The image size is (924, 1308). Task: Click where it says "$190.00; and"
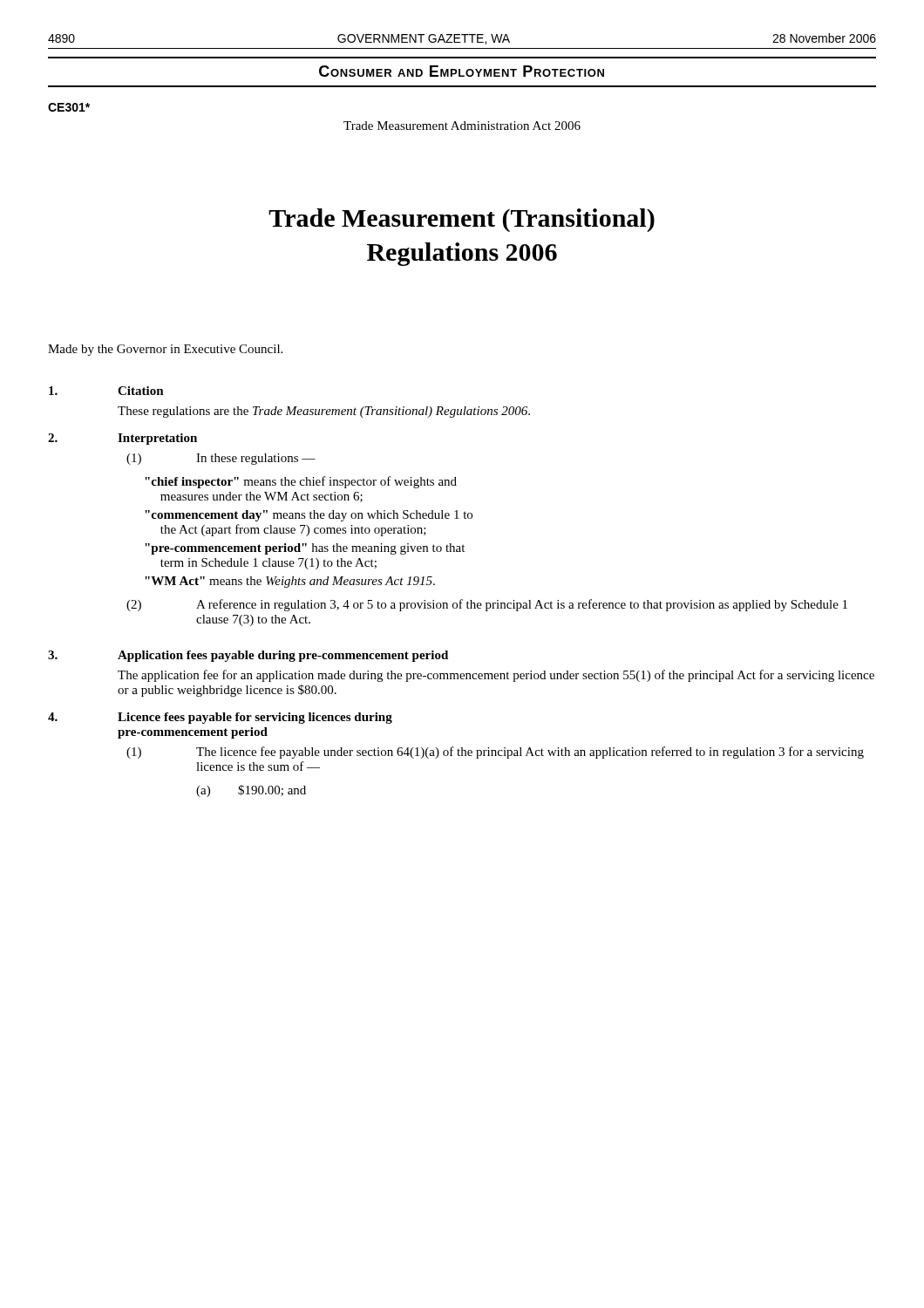tap(272, 790)
